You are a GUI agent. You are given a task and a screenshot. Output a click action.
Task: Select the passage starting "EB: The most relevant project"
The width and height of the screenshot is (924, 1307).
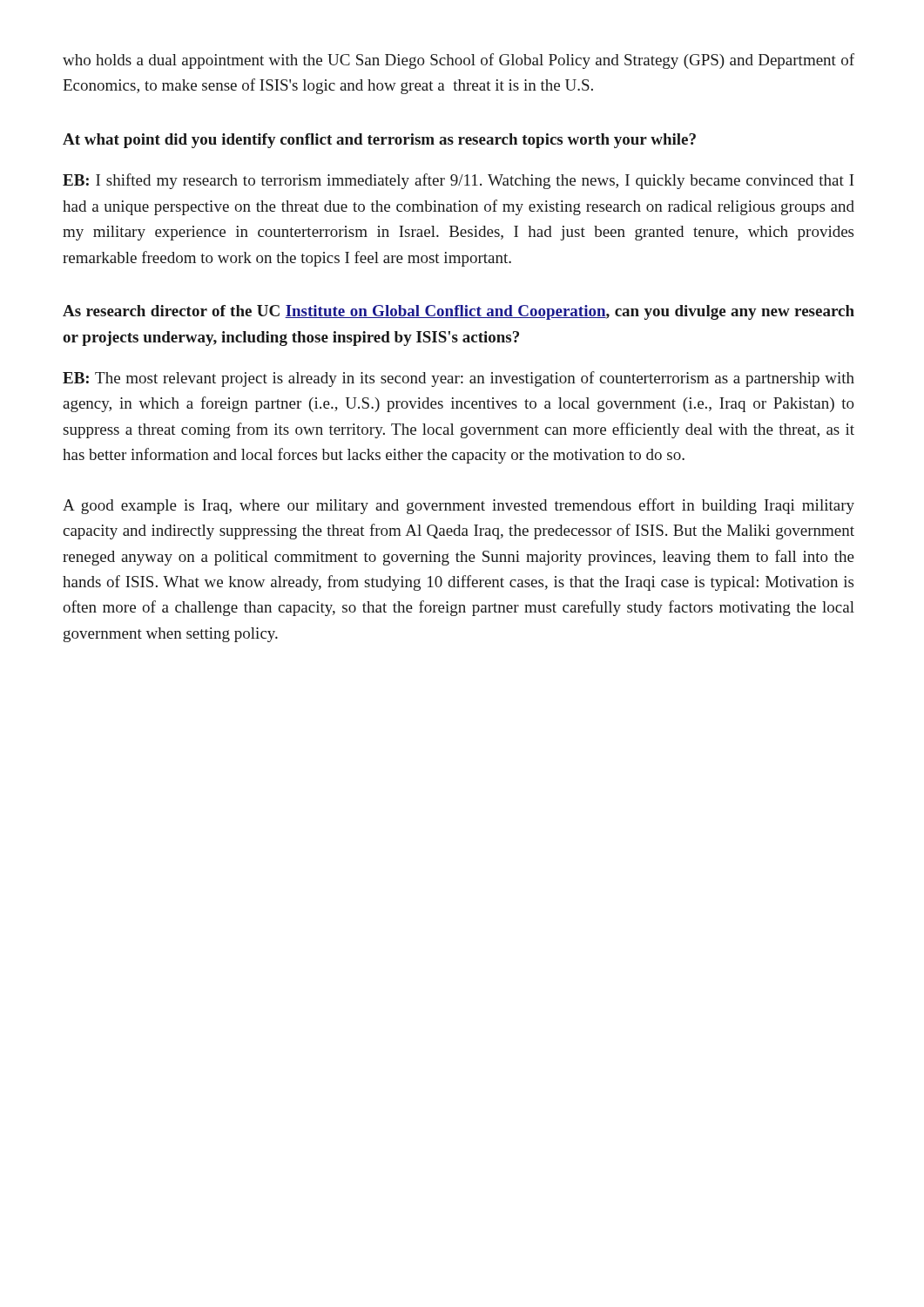point(459,416)
